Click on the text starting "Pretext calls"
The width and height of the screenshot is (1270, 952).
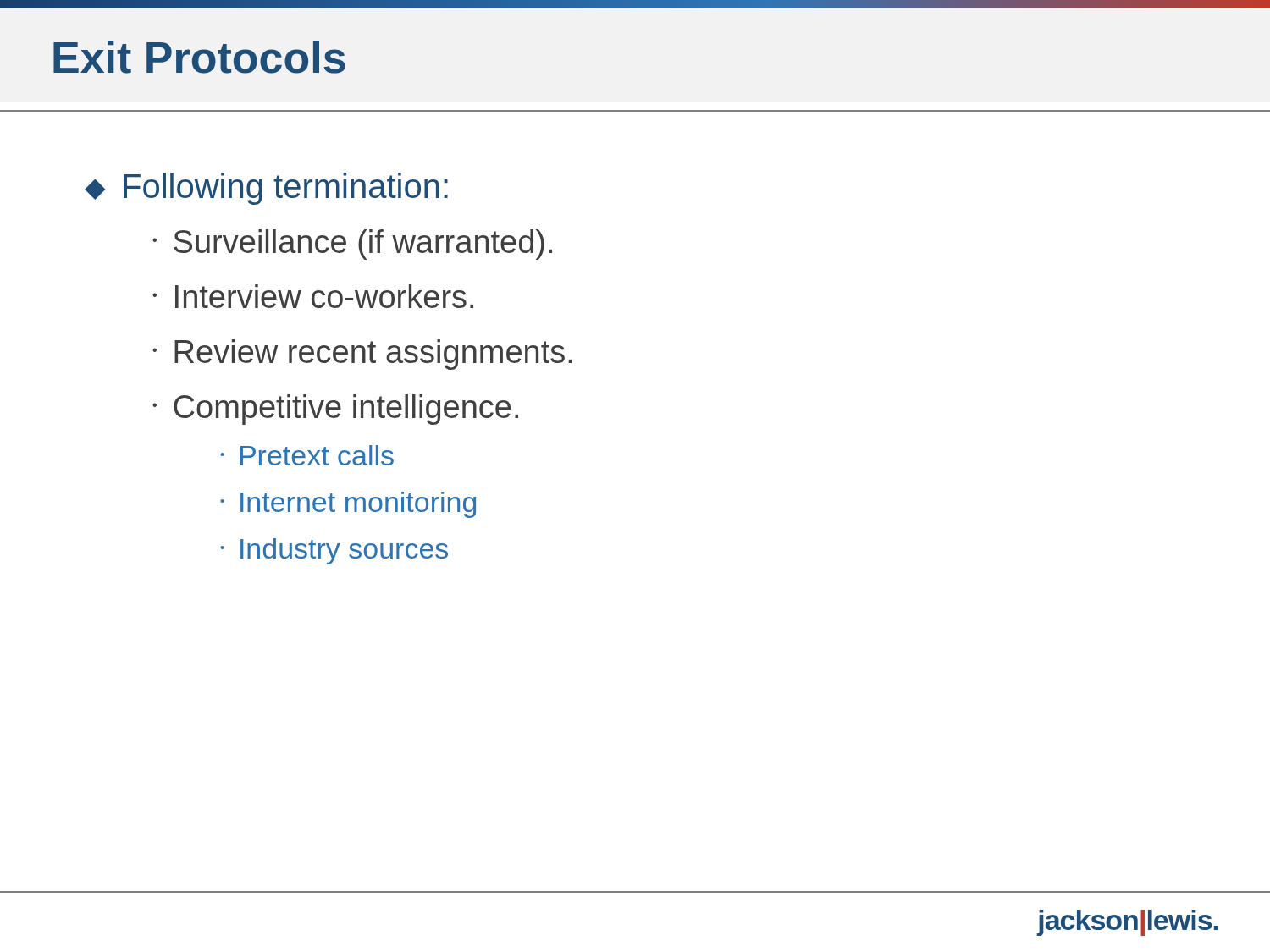click(x=316, y=455)
